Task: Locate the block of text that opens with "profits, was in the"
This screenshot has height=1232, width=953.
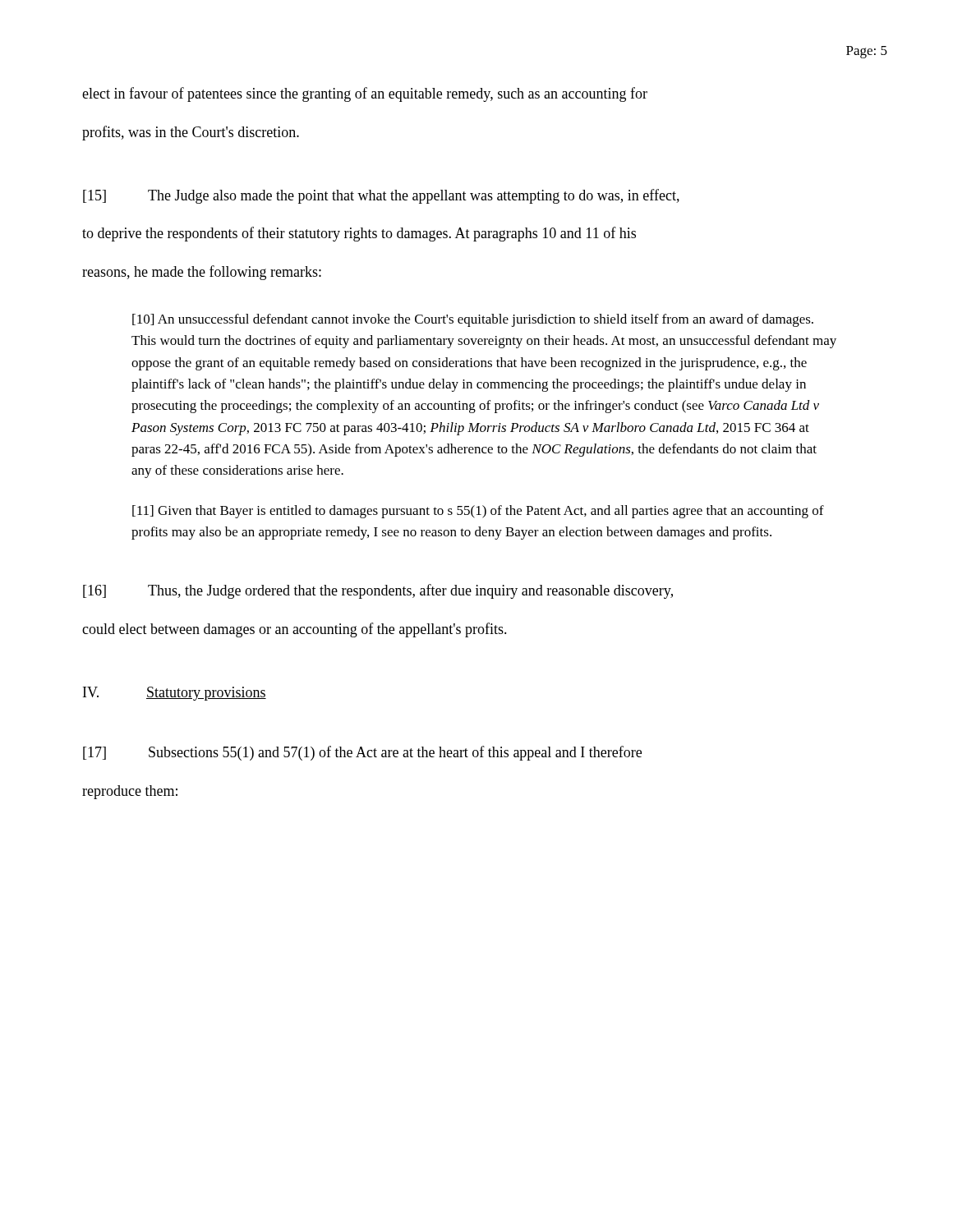Action: tap(191, 132)
